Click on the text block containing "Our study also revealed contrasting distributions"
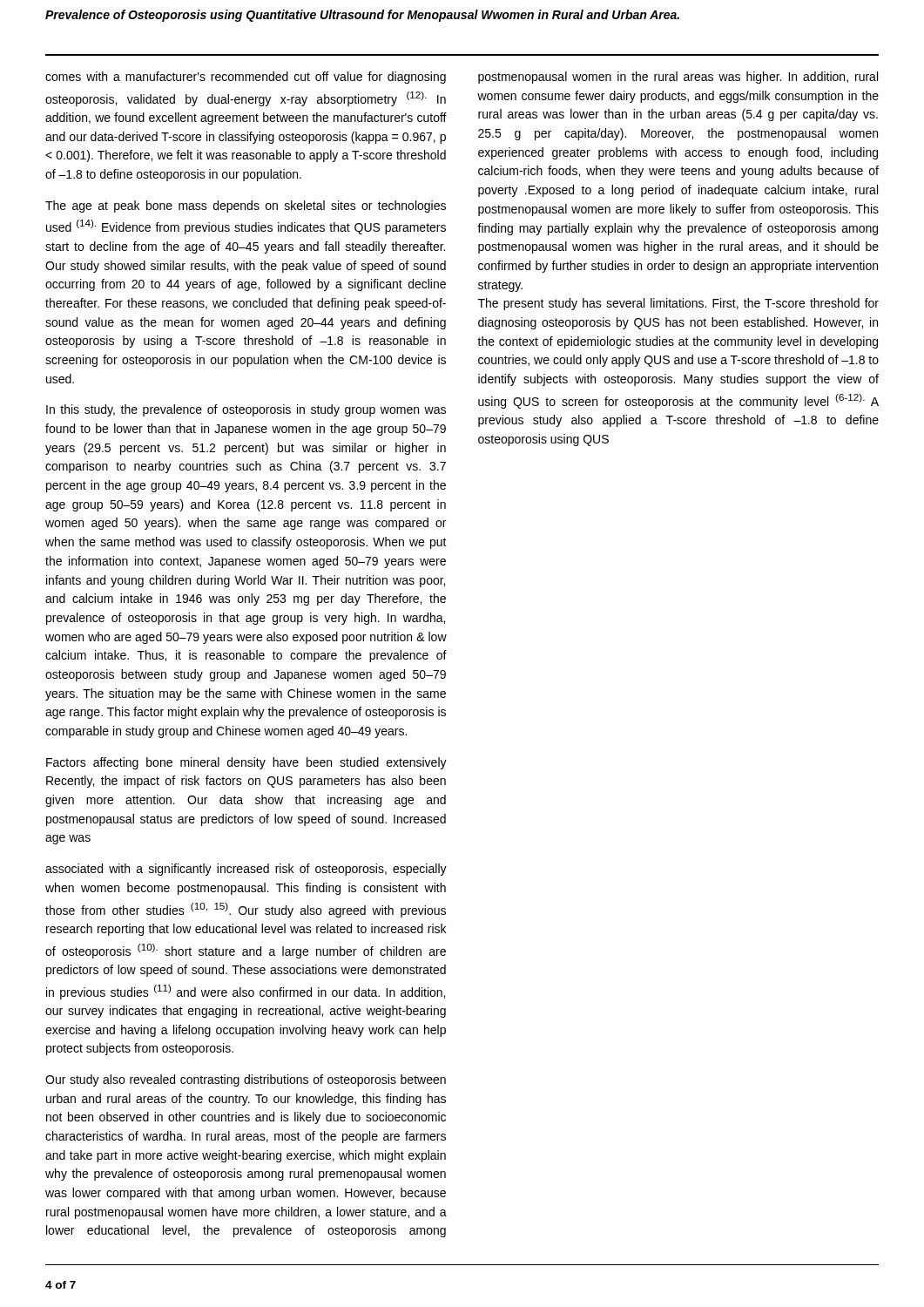This screenshot has height=1307, width=924. tap(250, 77)
